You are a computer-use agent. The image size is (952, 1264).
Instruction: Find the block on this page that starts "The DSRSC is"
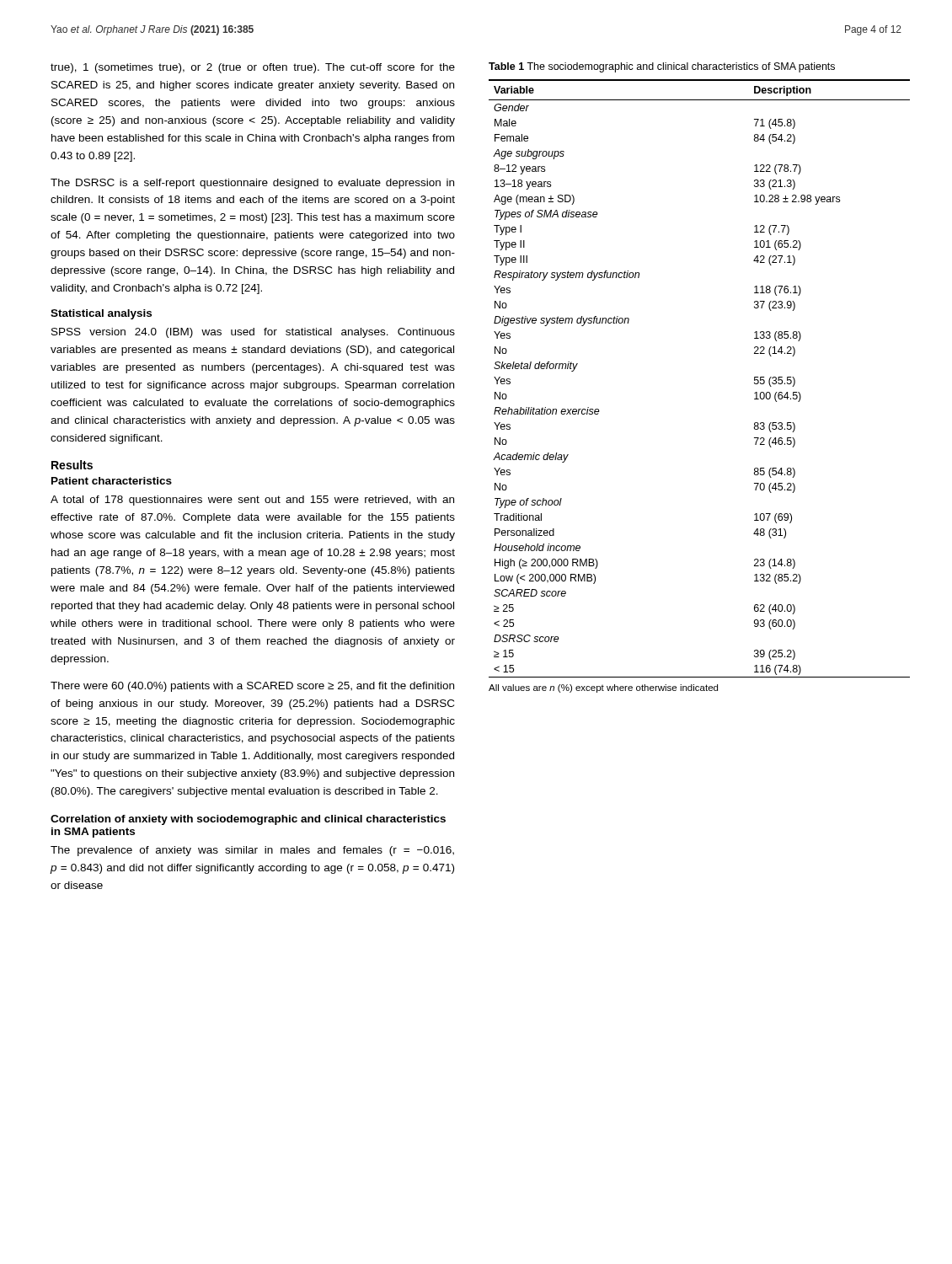(253, 235)
